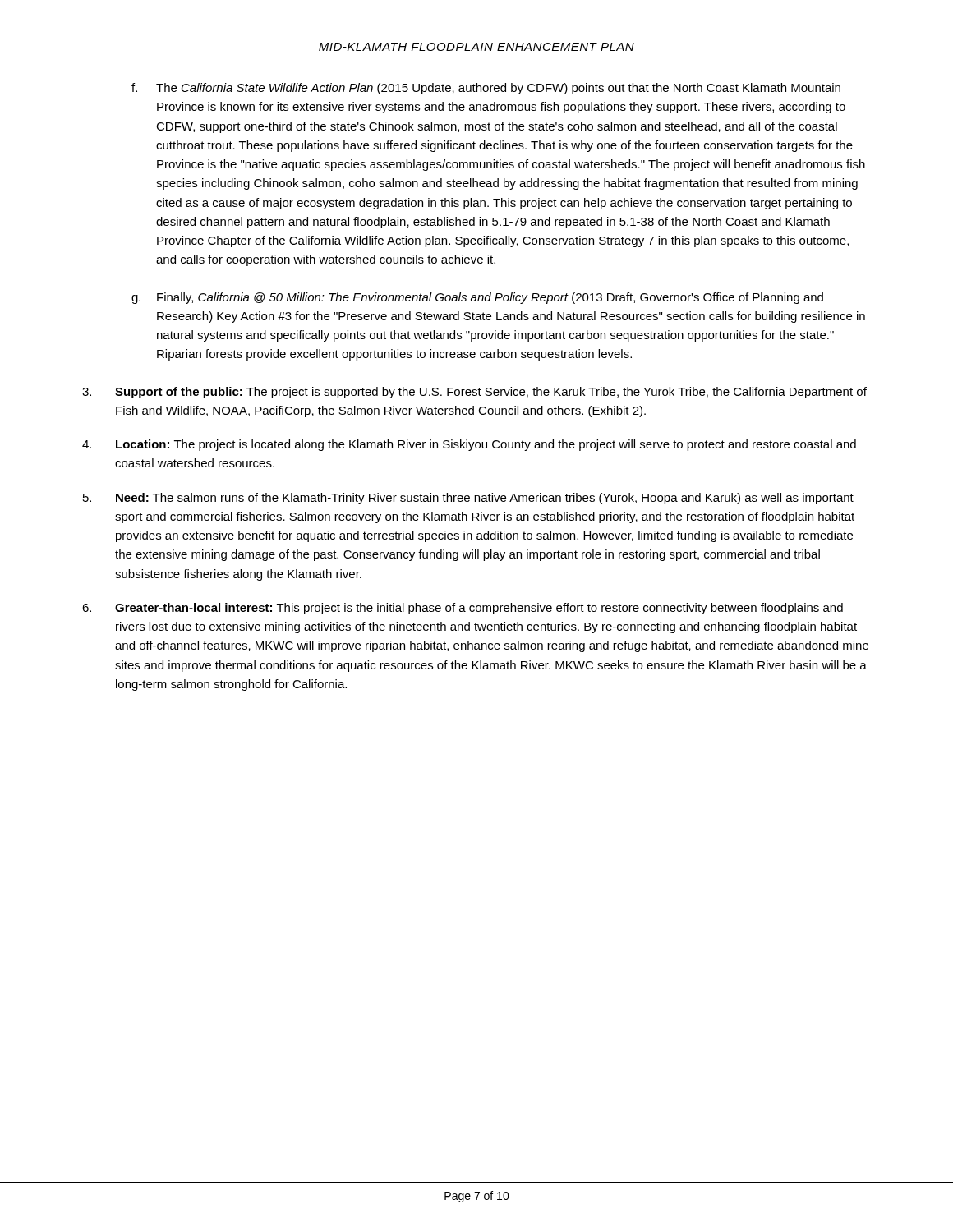
Task: Where is the passage that starts "5. Need: The salmon runs"?
Action: [476, 535]
